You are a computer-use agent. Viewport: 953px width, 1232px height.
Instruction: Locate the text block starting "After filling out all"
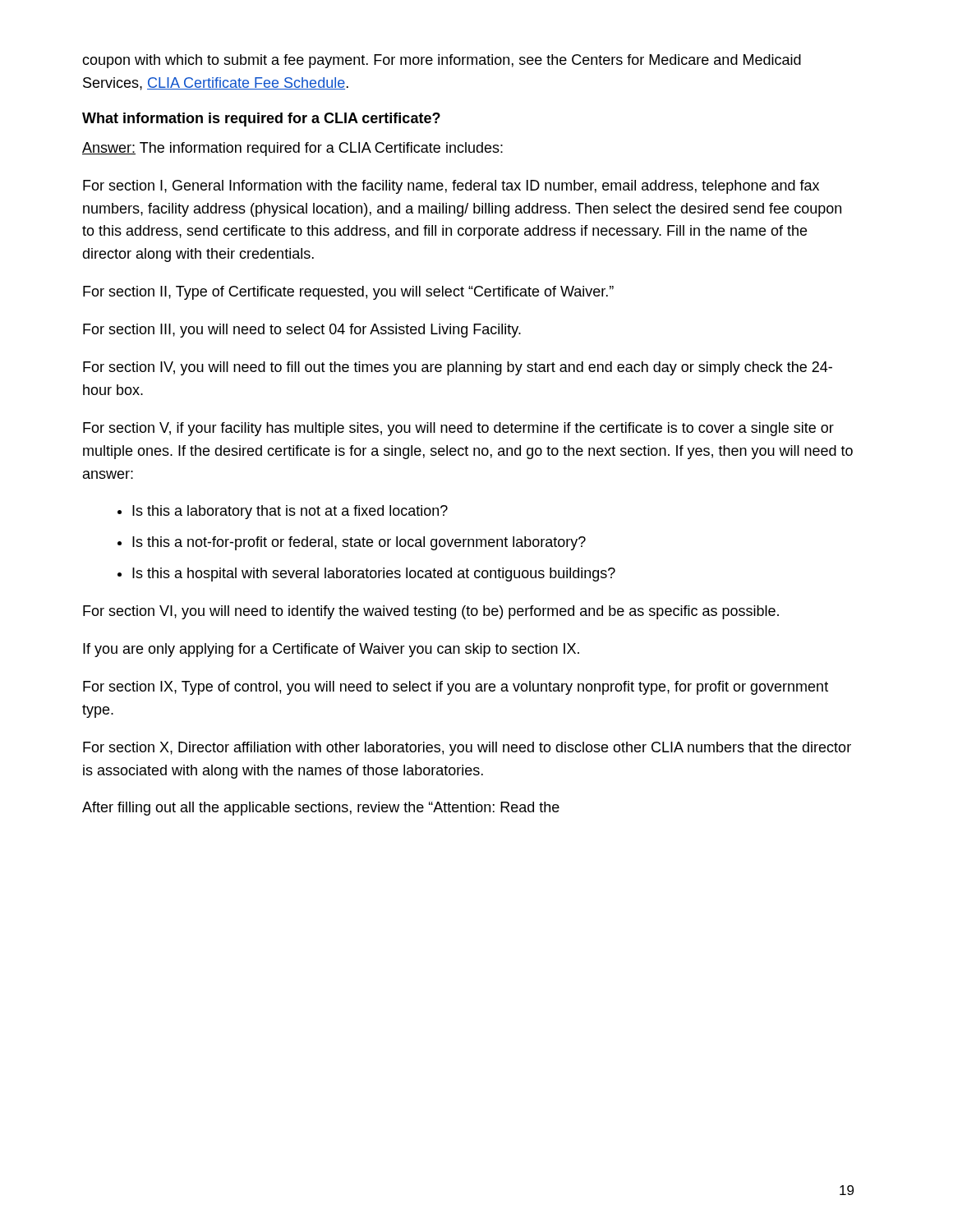point(321,808)
